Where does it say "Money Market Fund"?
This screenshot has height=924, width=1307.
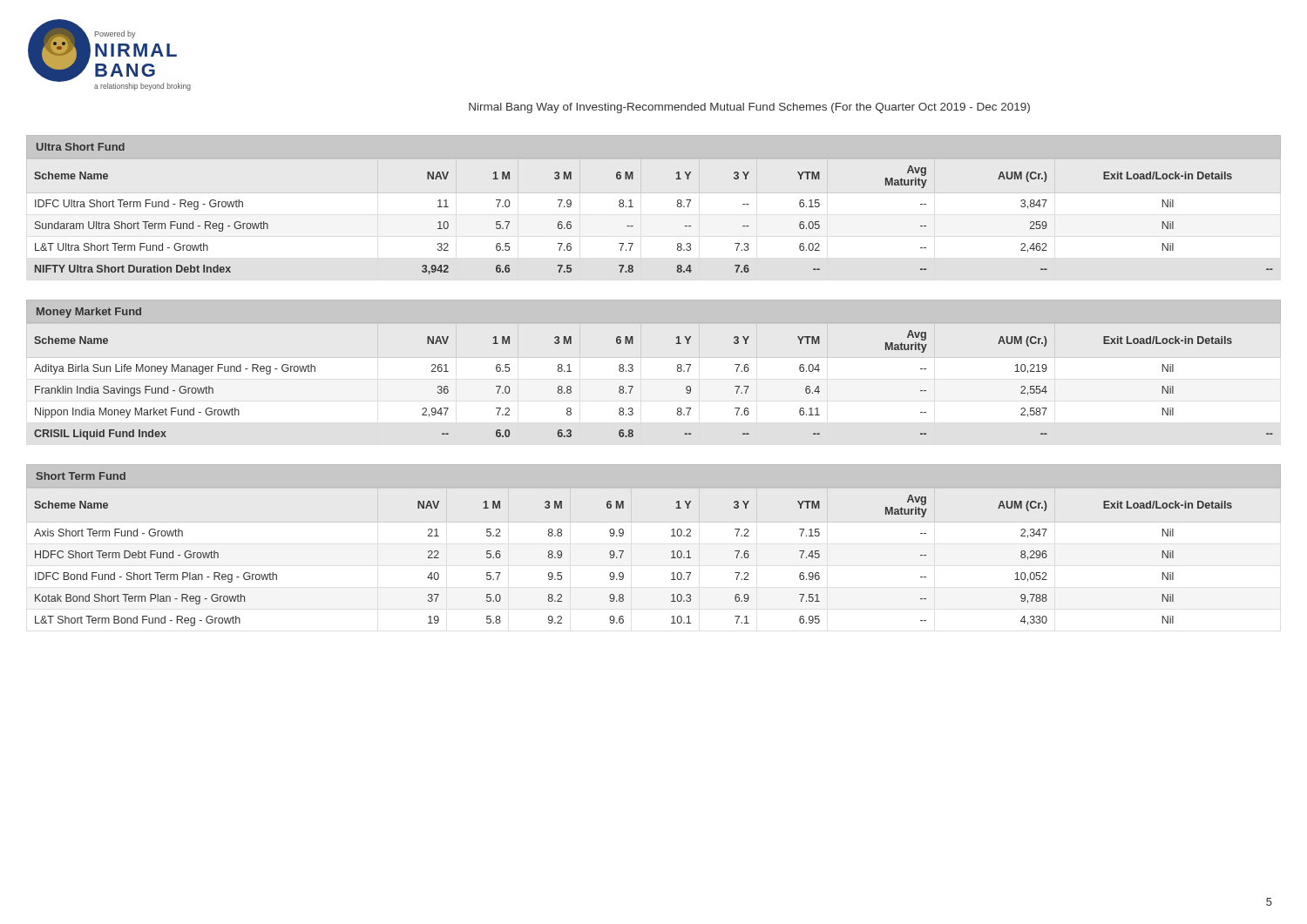(x=89, y=311)
